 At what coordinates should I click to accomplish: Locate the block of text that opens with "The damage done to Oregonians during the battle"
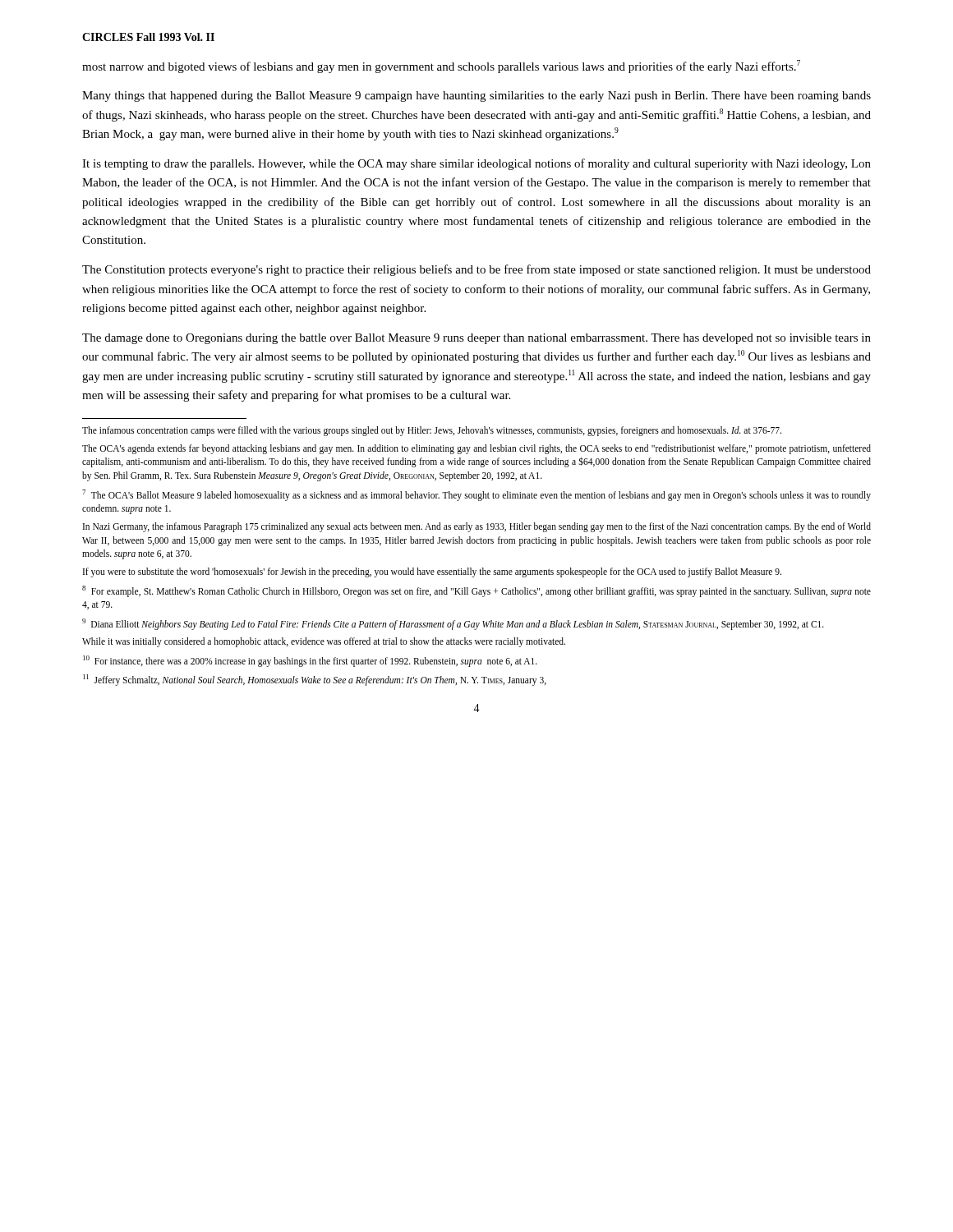coord(476,367)
